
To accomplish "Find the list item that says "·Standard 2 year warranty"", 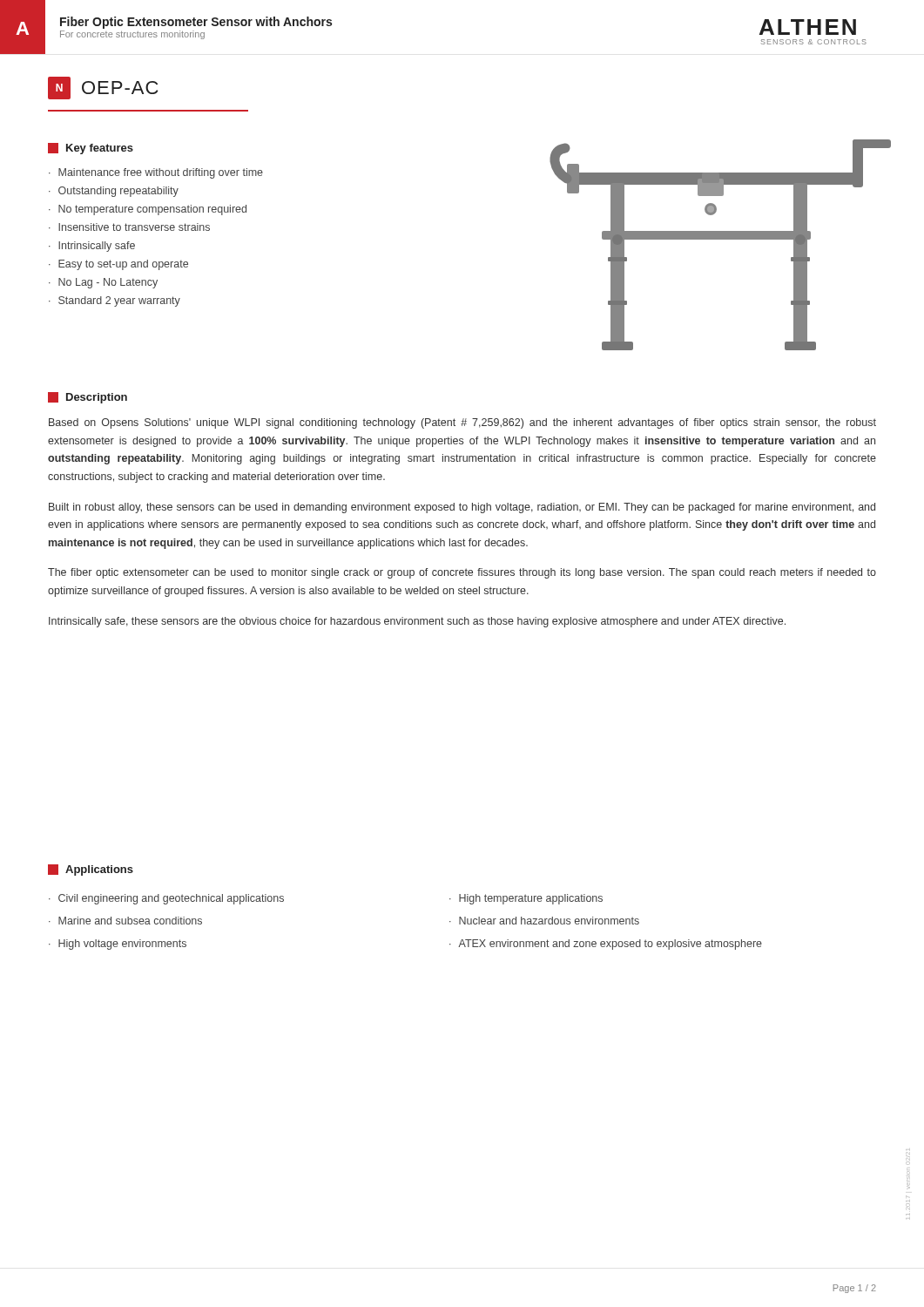I will click(114, 301).
